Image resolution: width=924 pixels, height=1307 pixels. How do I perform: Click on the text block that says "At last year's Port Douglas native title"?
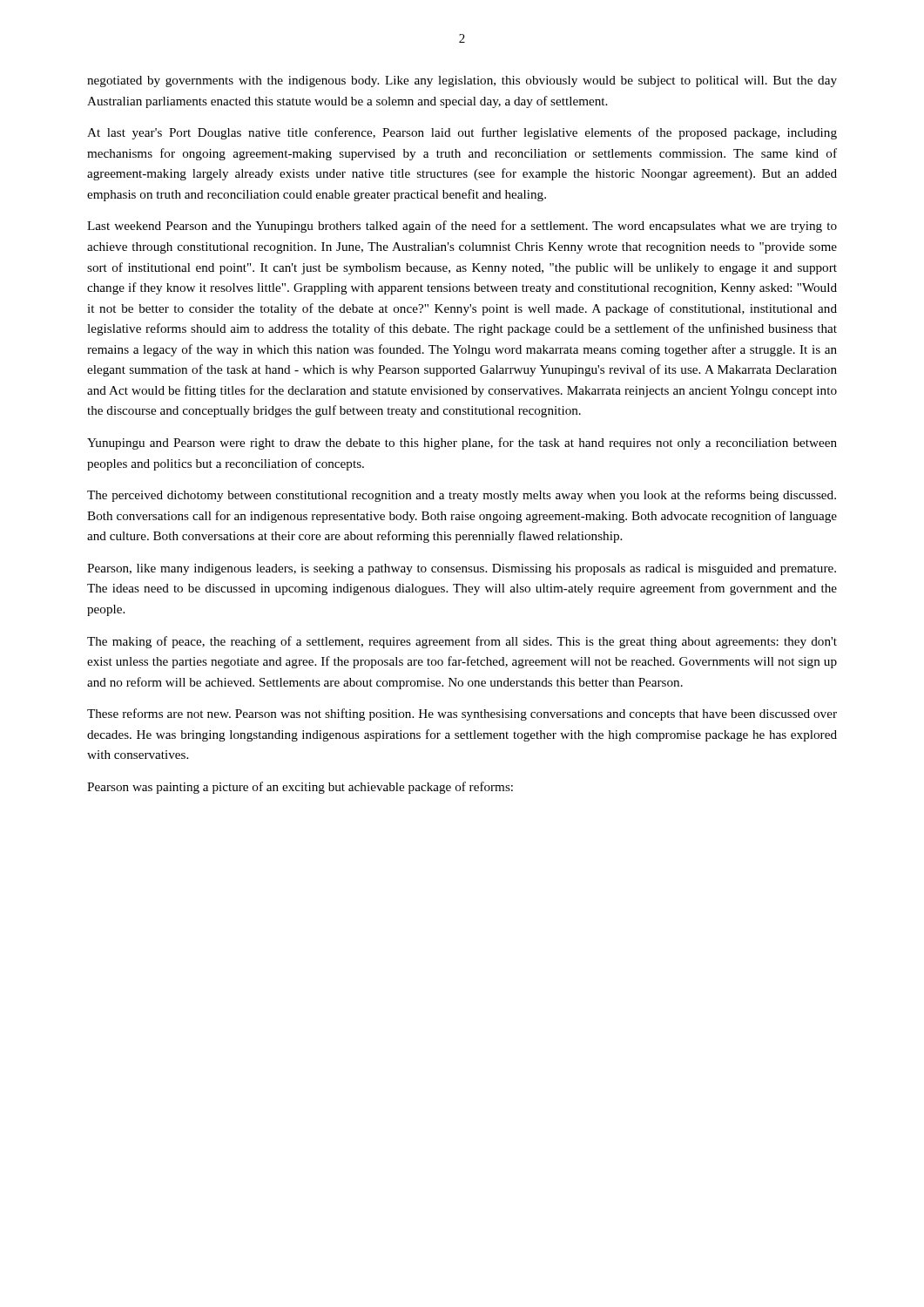pos(462,163)
